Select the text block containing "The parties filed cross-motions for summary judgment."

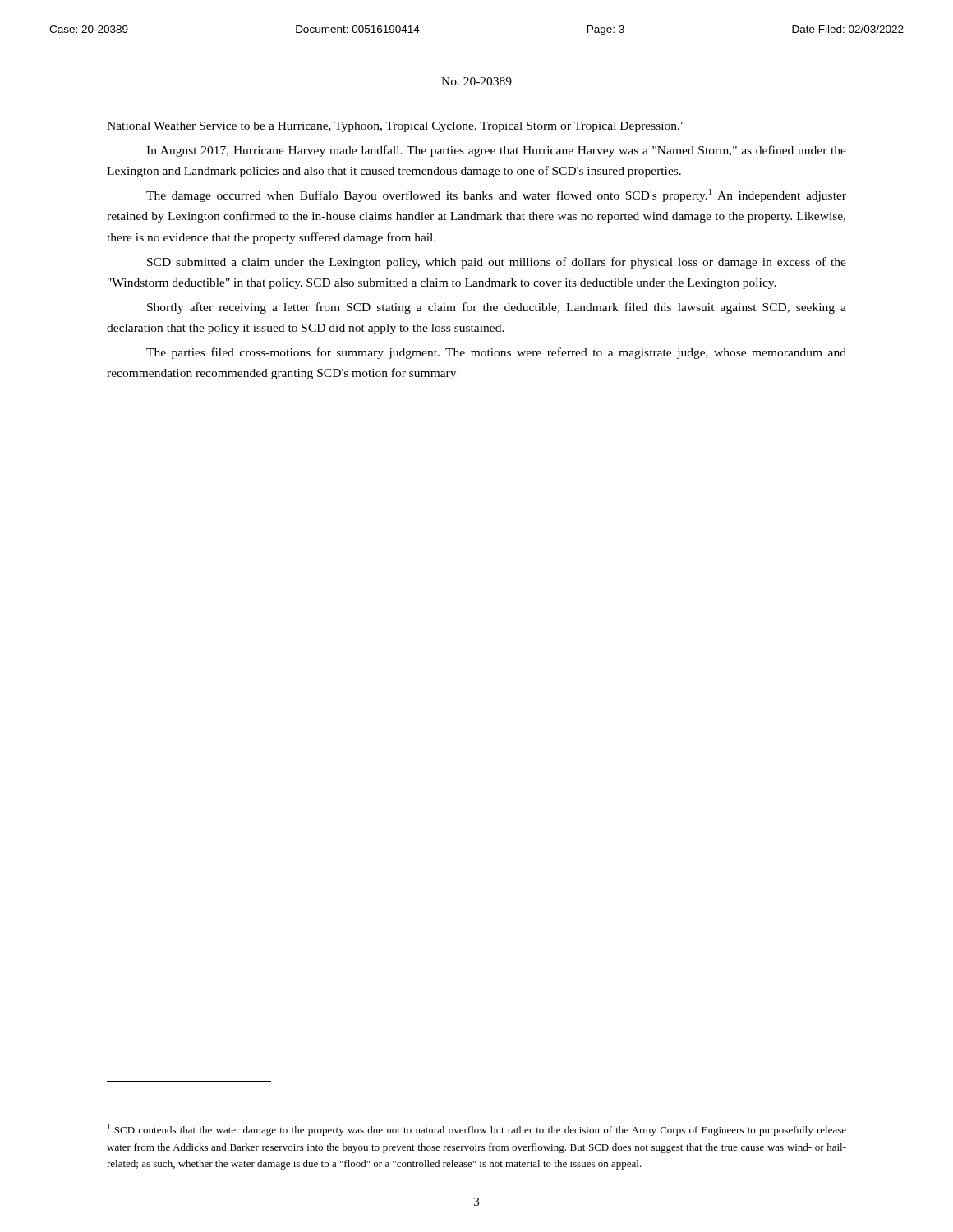[476, 363]
